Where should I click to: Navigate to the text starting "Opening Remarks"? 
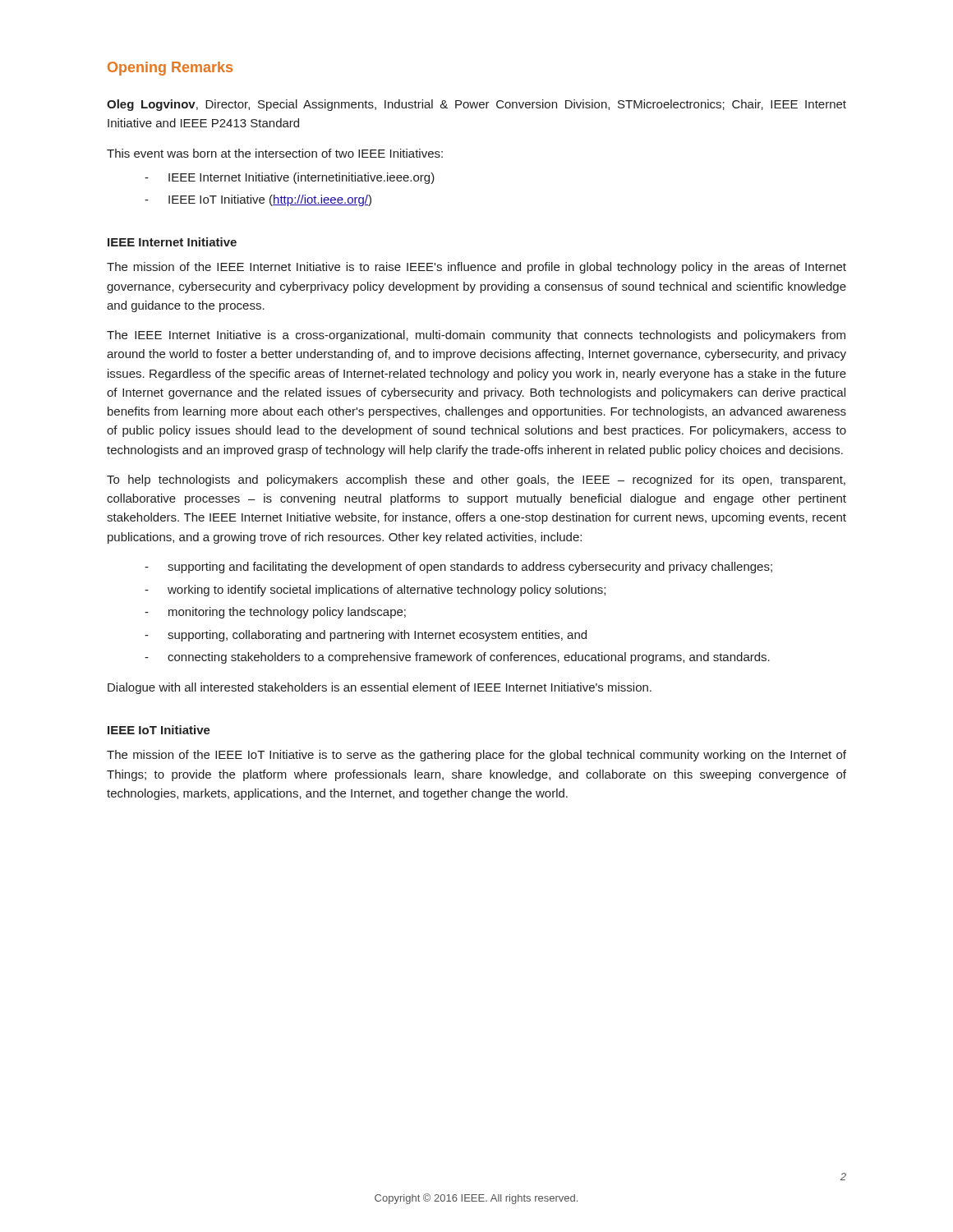[x=170, y=67]
